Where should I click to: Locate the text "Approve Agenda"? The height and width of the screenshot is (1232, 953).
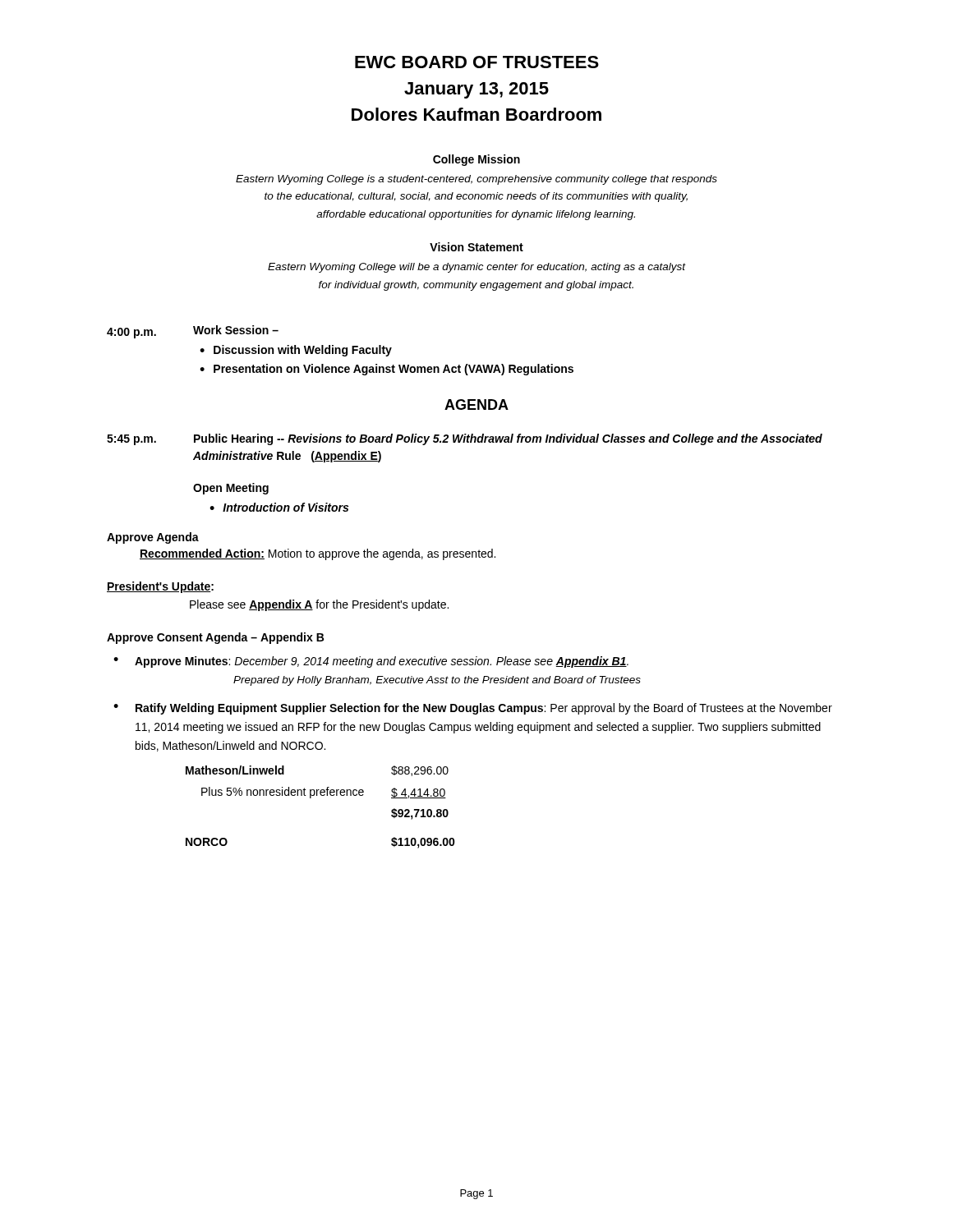point(153,537)
